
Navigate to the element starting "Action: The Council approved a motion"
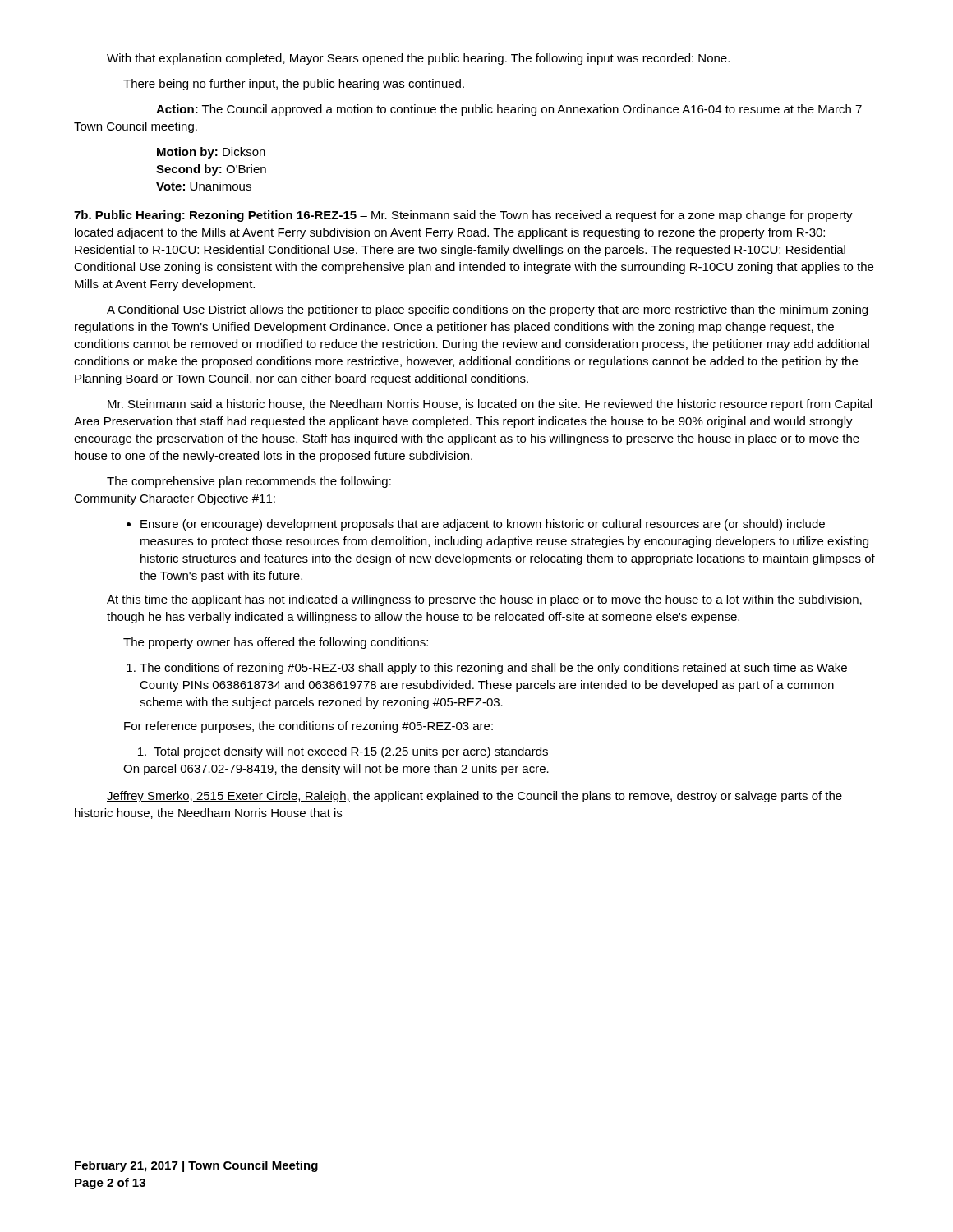click(x=468, y=117)
